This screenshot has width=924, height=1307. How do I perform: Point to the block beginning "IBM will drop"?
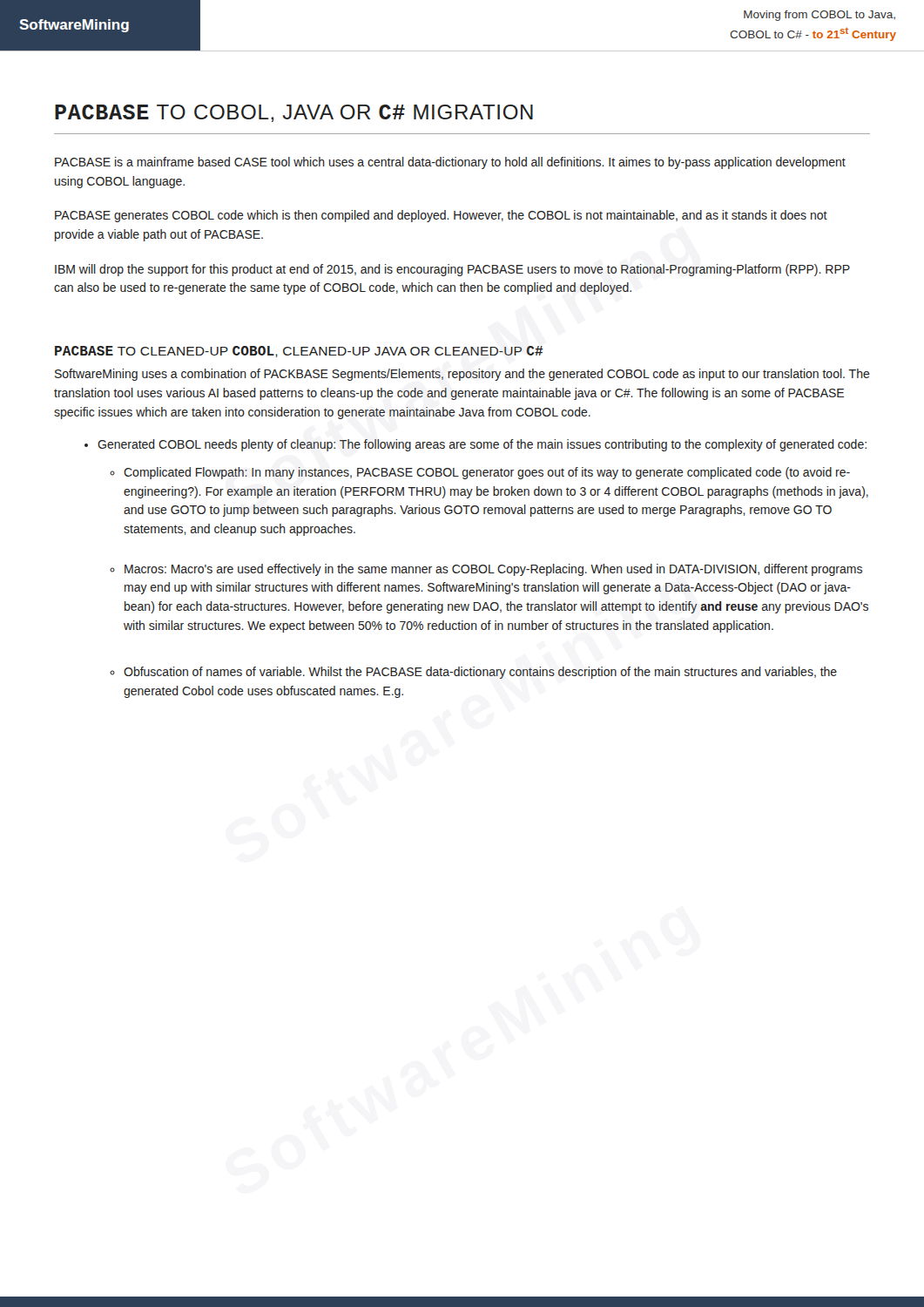pyautogui.click(x=452, y=278)
